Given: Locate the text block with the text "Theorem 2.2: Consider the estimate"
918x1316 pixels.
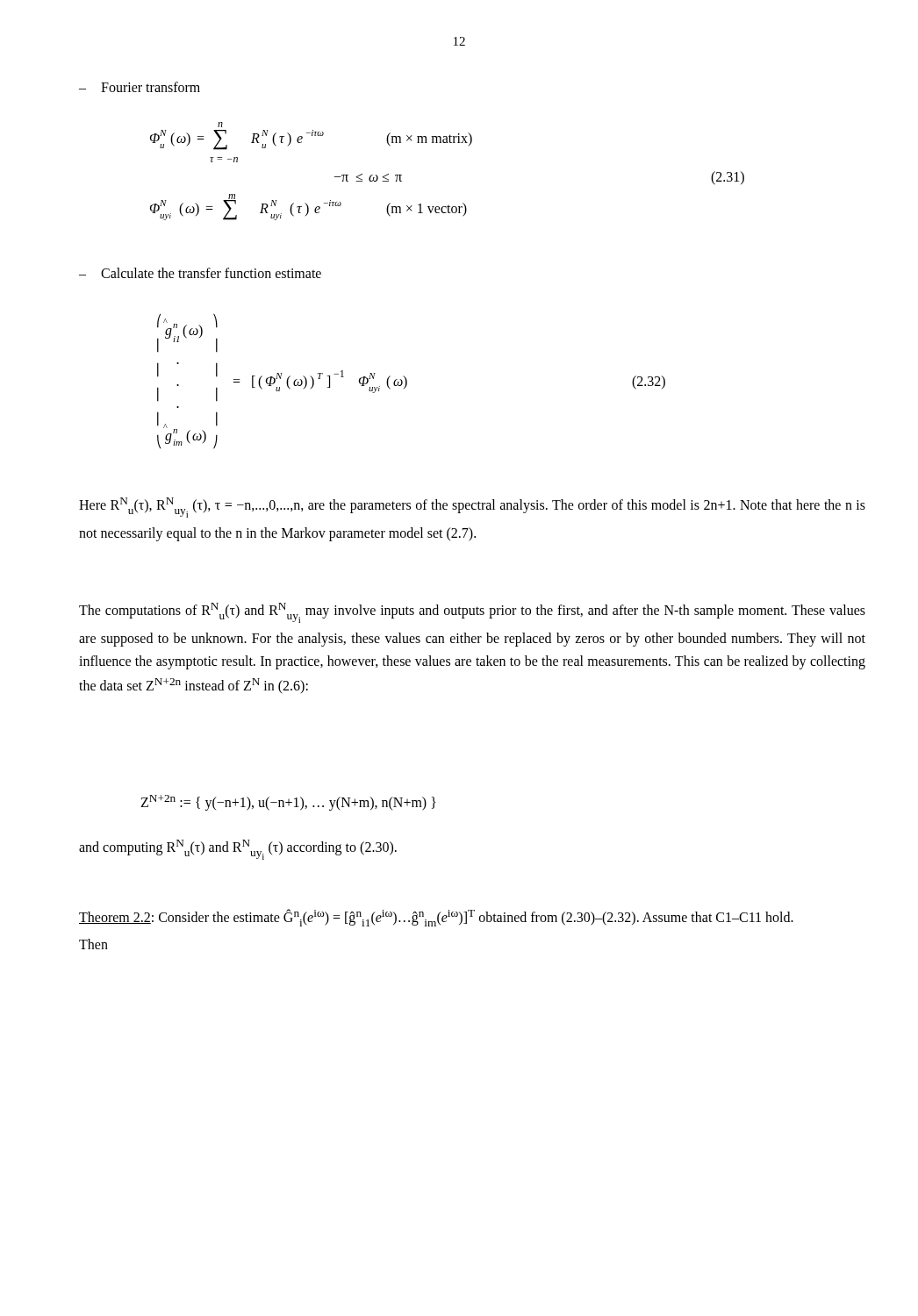Looking at the screenshot, I should [x=436, y=929].
